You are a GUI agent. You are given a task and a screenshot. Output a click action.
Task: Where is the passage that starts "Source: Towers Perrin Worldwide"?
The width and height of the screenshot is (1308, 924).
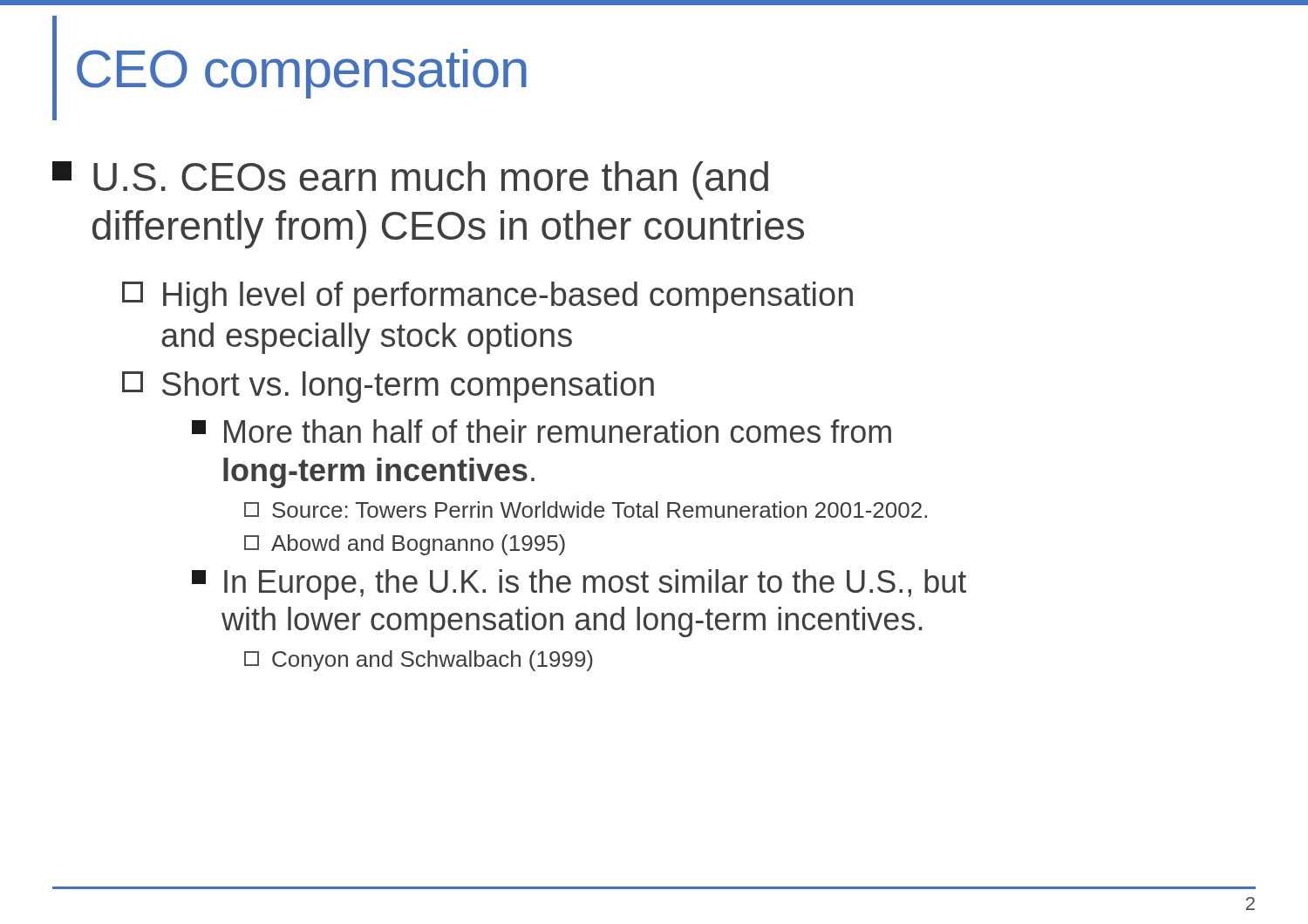pos(587,511)
